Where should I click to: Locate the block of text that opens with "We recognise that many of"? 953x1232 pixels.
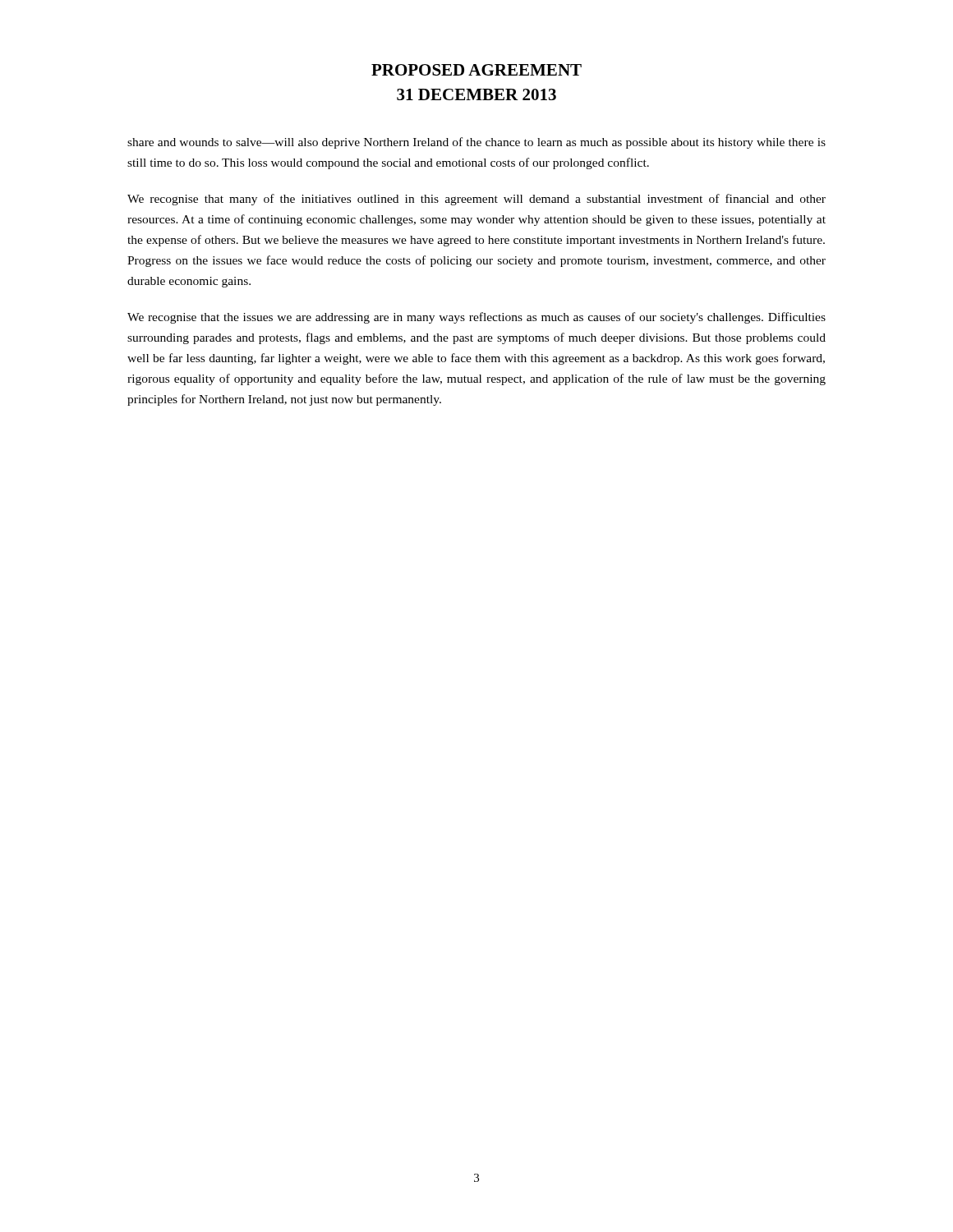[x=476, y=239]
